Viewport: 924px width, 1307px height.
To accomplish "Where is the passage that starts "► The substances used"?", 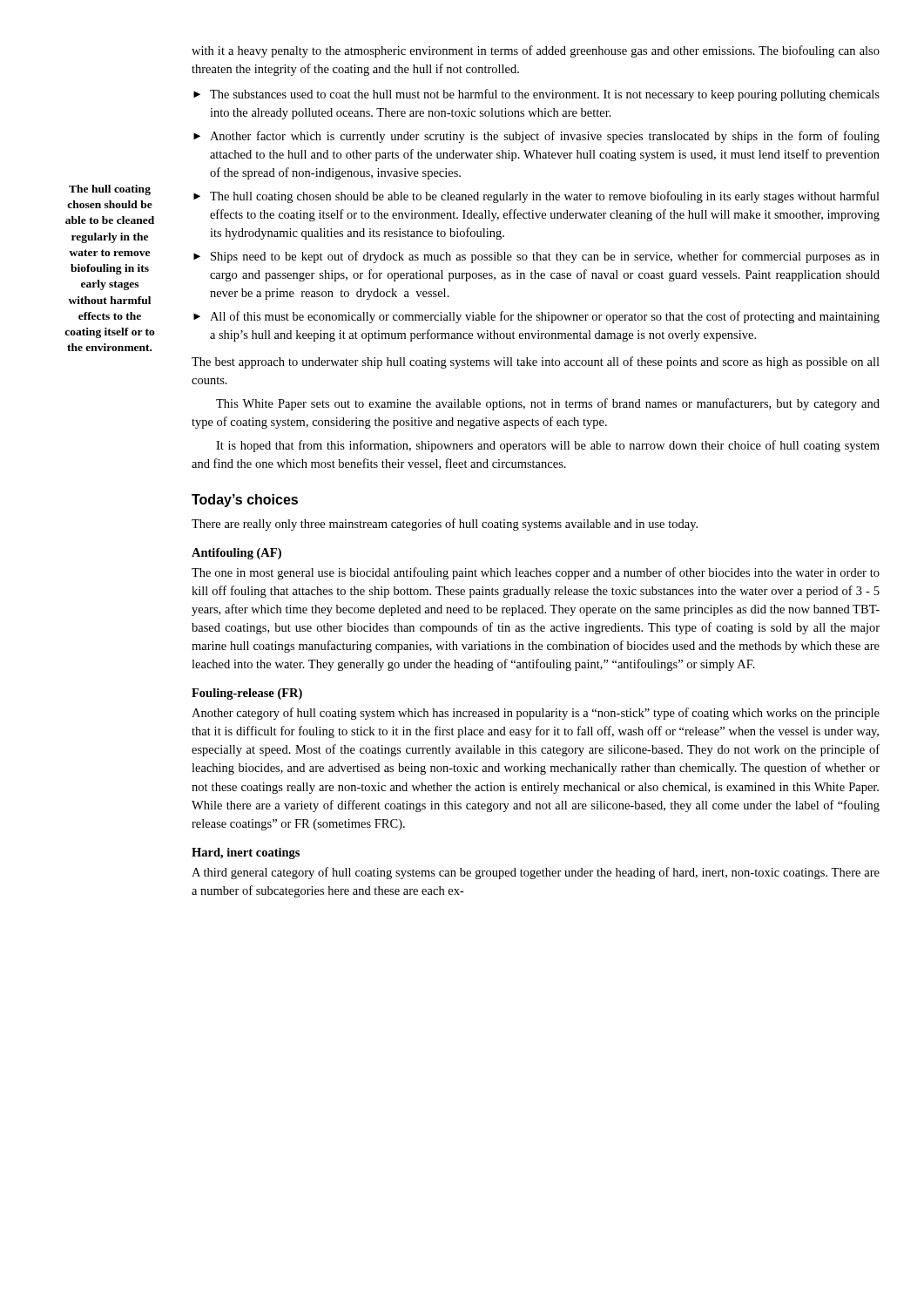I will tap(536, 104).
